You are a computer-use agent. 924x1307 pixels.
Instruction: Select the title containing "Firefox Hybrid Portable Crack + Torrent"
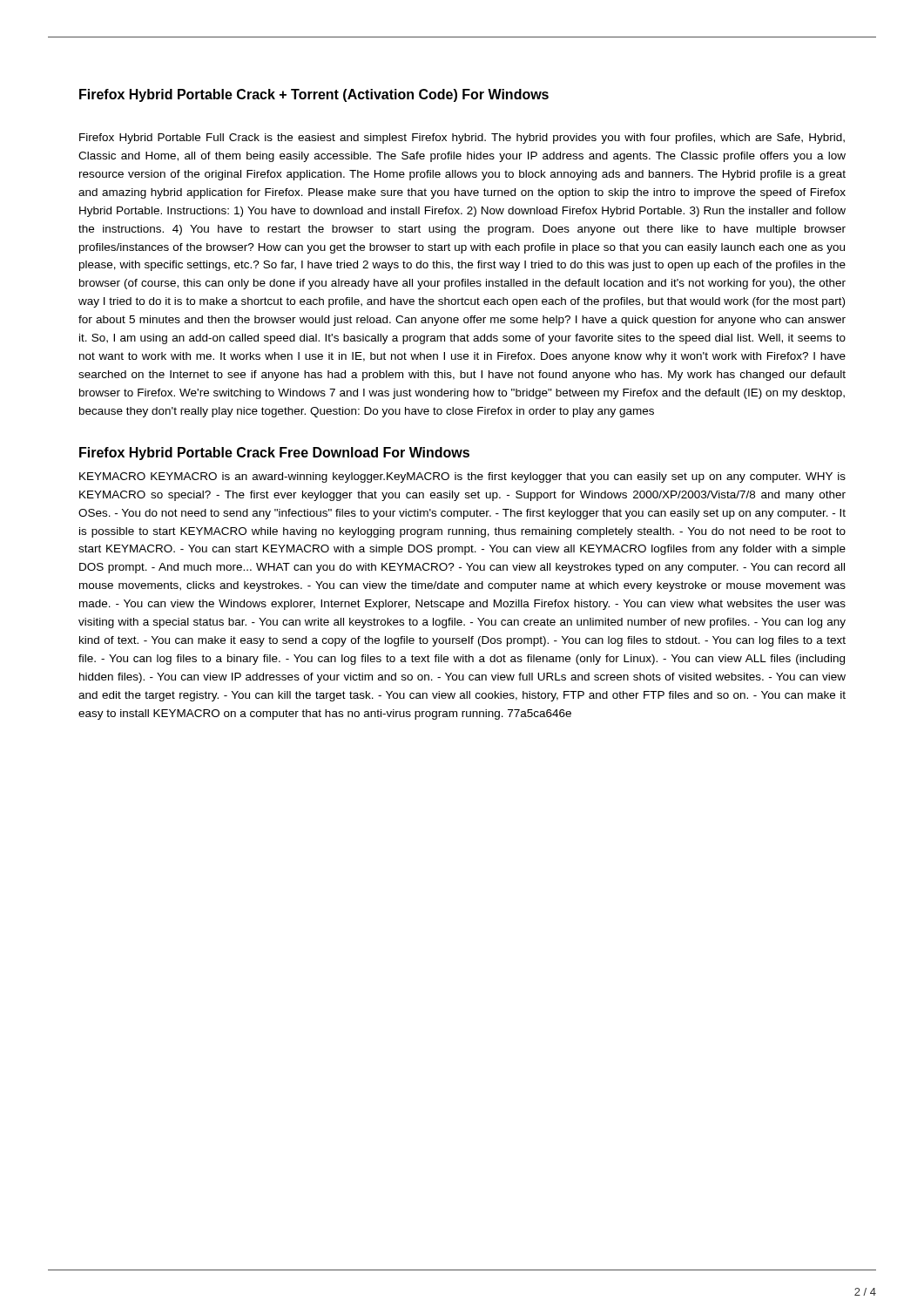point(462,95)
